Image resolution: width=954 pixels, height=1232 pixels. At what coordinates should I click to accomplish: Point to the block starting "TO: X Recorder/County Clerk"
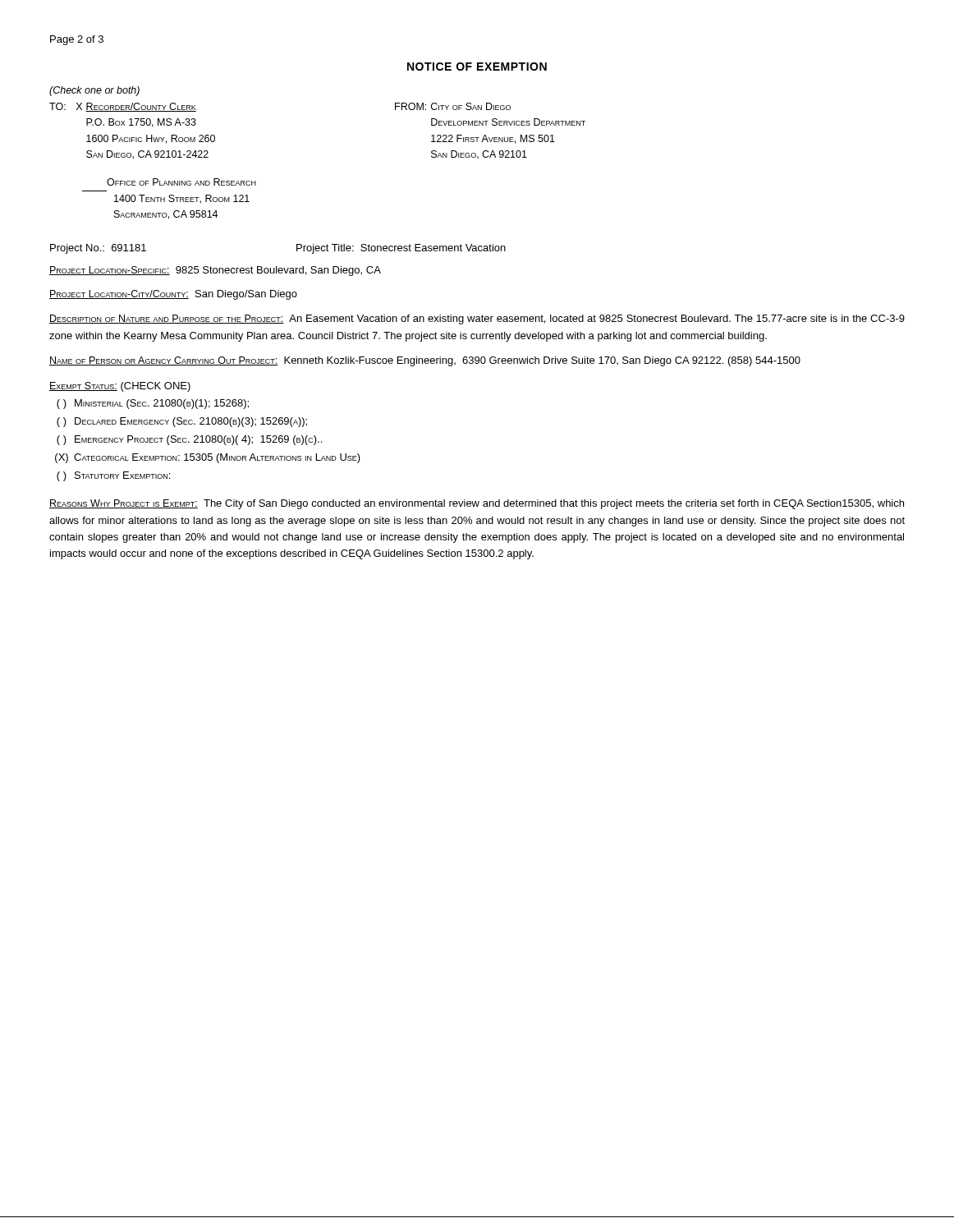pyautogui.click(x=141, y=107)
